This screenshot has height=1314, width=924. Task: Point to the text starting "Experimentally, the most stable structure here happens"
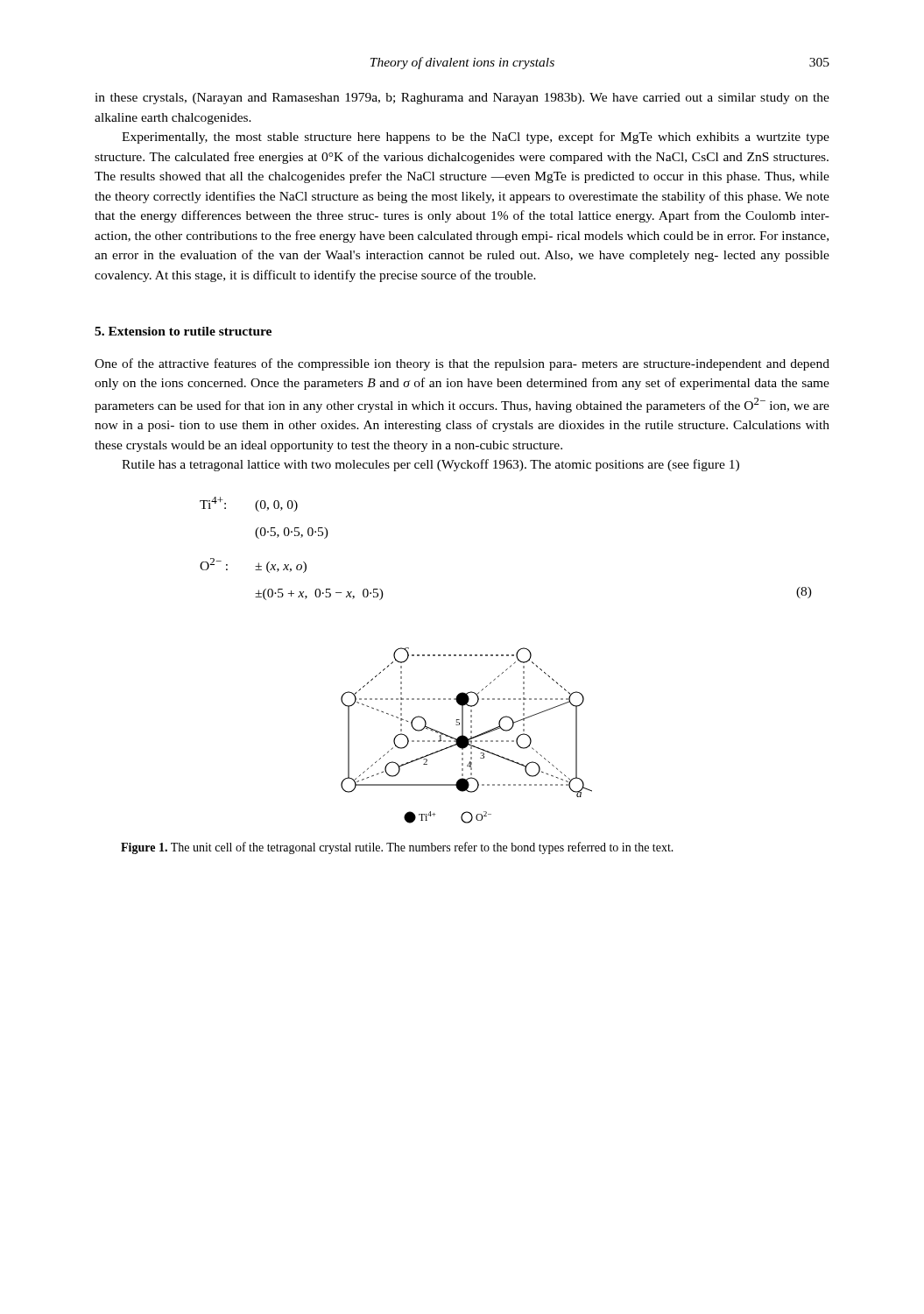[x=462, y=206]
